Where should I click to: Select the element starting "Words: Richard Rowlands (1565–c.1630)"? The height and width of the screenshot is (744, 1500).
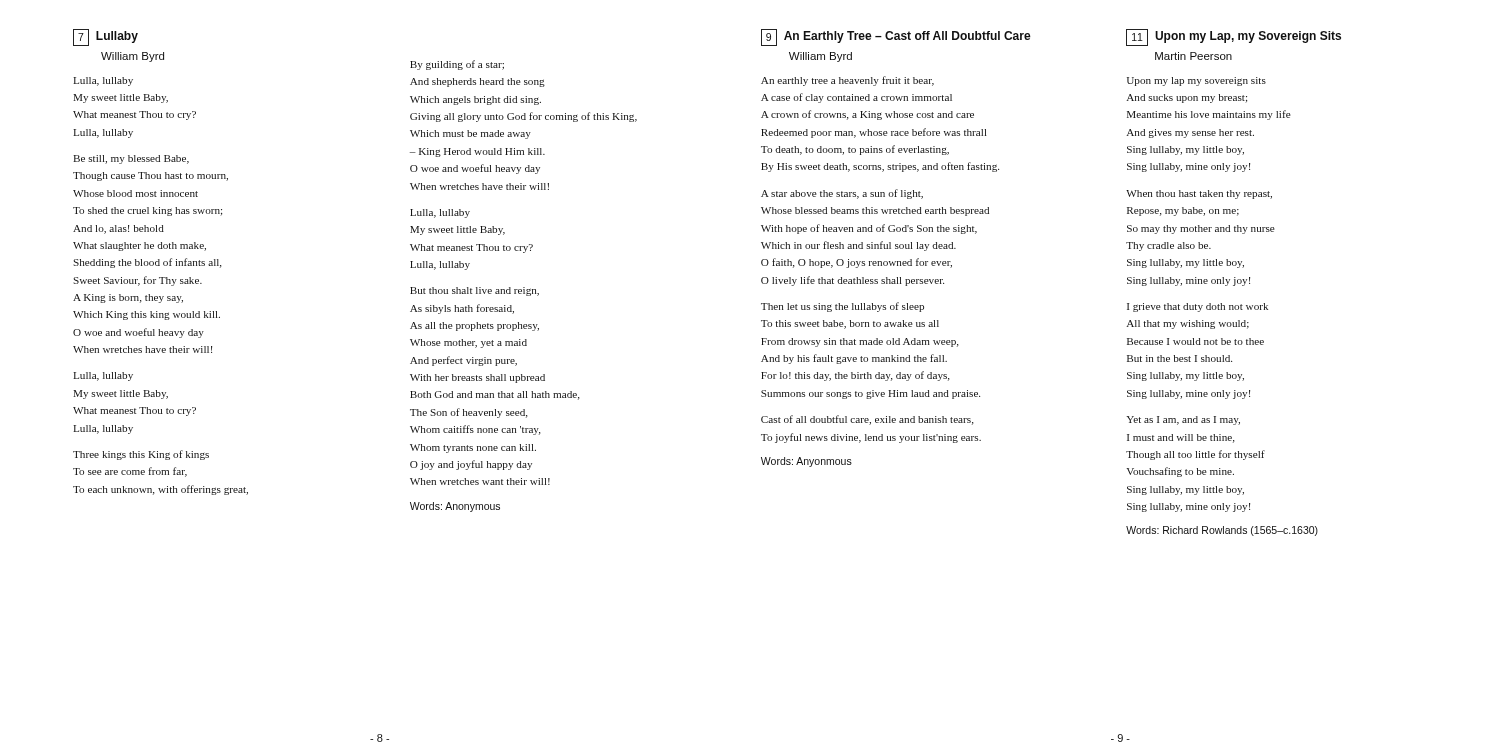(x=1222, y=530)
